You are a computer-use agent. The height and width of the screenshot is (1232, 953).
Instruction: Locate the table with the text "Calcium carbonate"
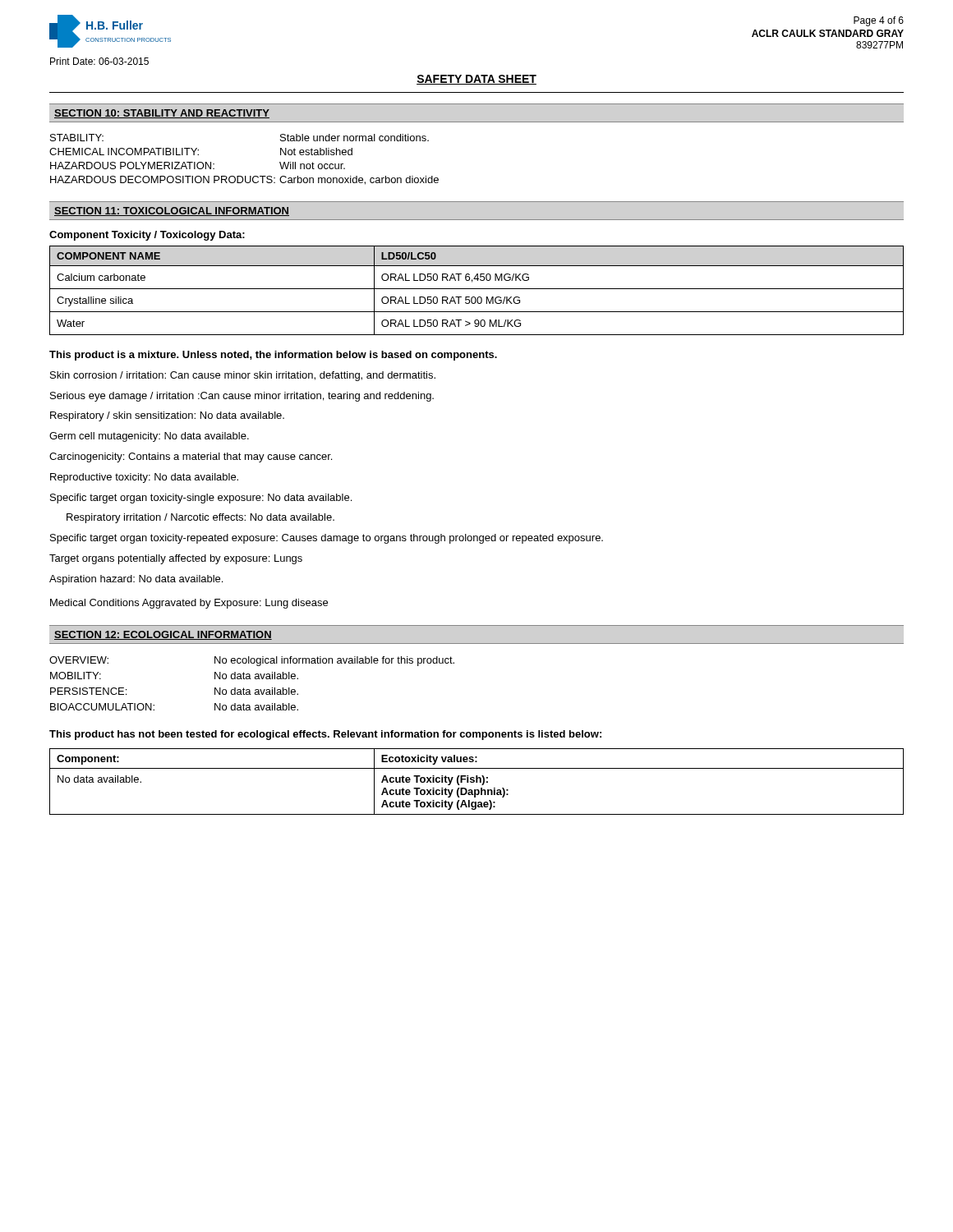click(476, 290)
